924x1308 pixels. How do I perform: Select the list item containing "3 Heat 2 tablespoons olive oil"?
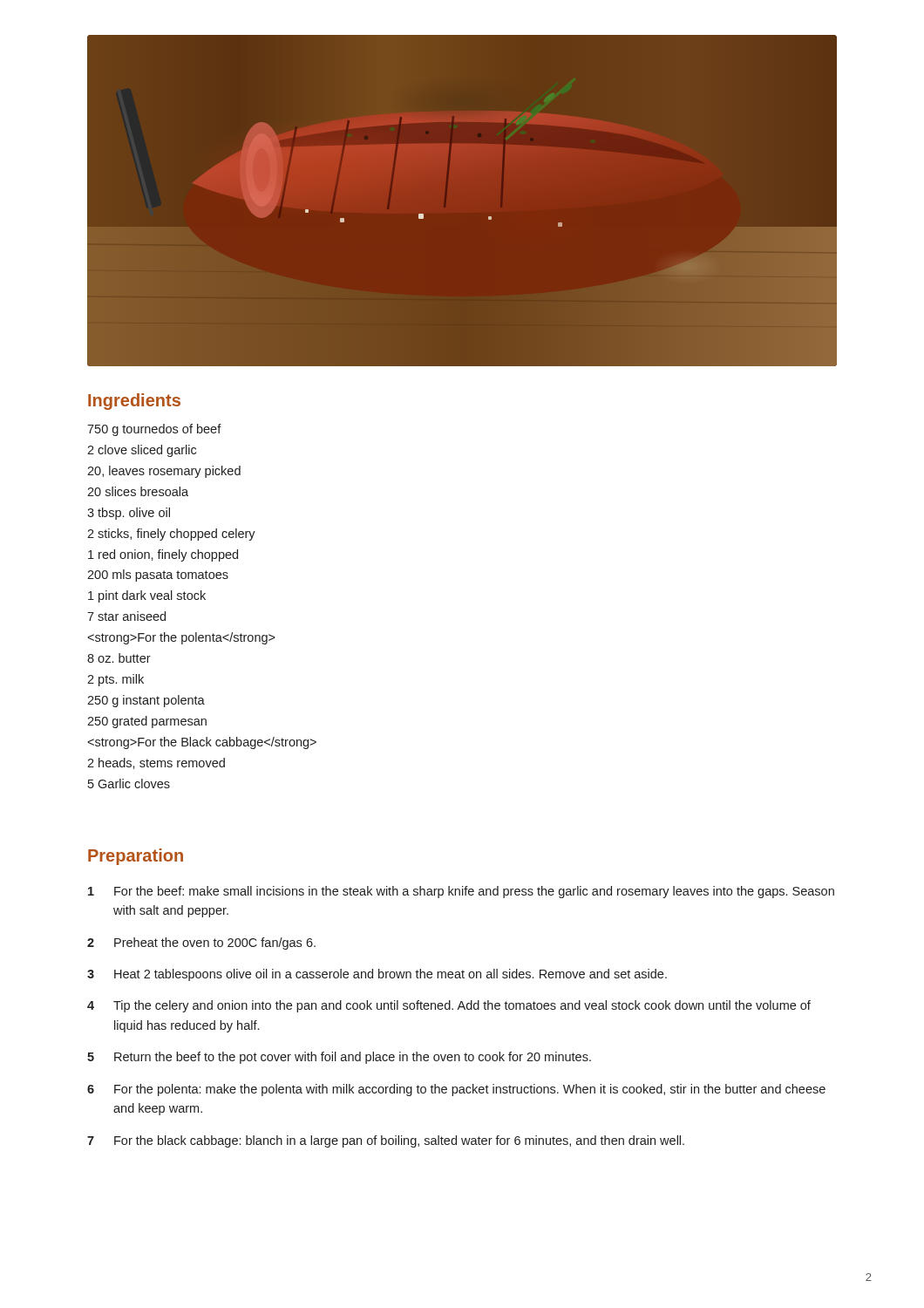pos(462,974)
